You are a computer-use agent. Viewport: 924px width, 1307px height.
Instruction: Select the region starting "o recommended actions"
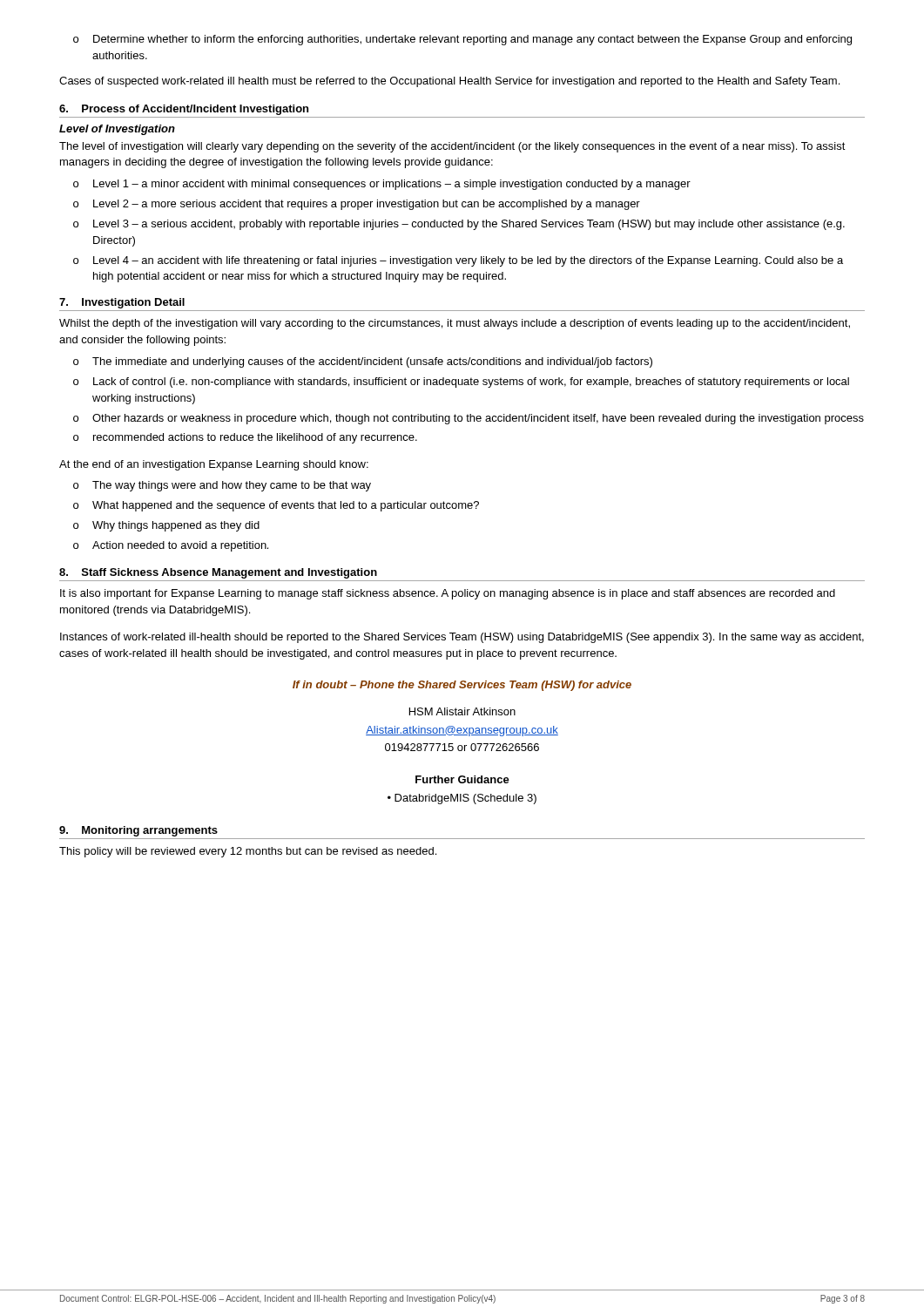tap(238, 438)
